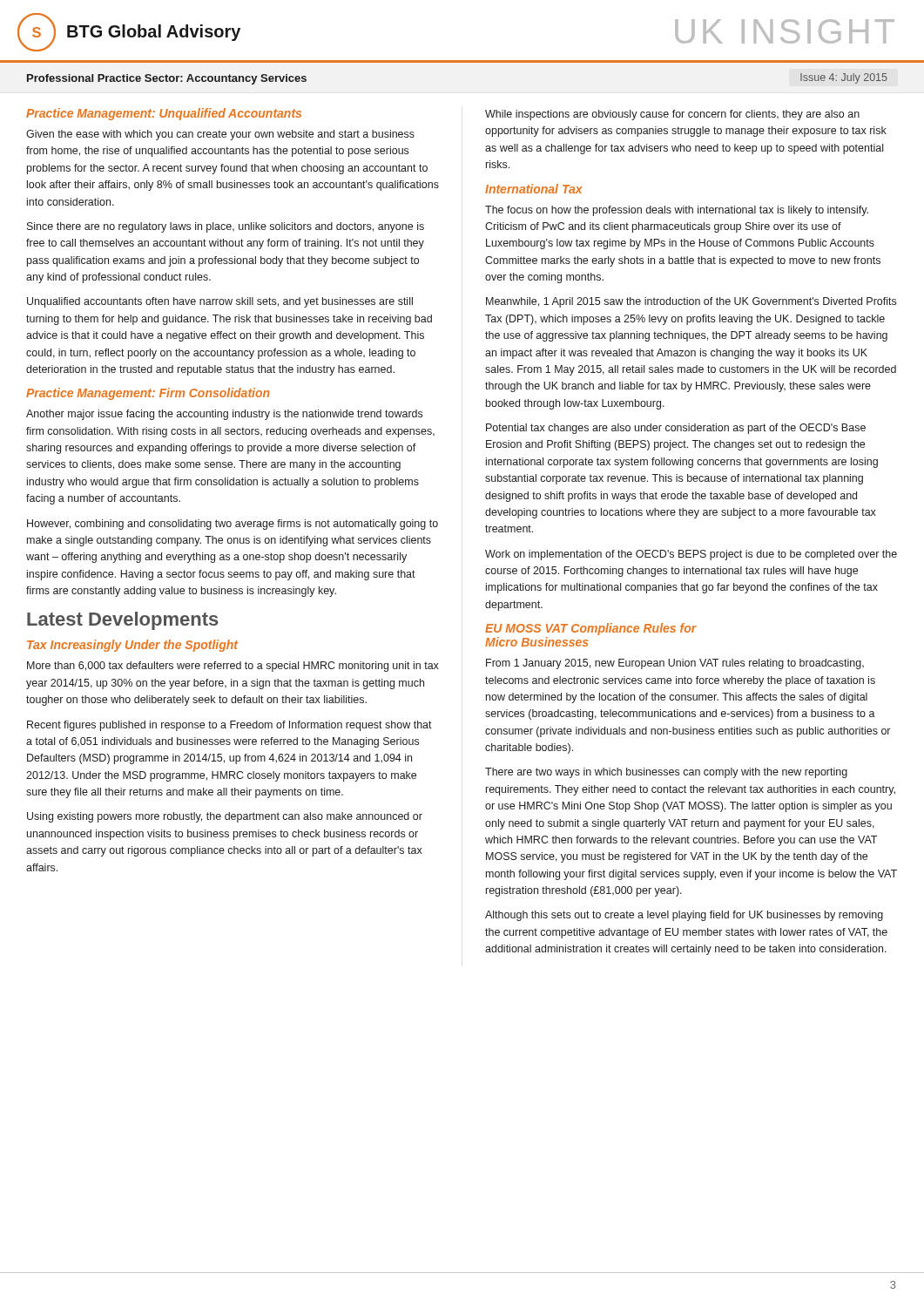
Task: Find the block starting "Given the ease with which you can"
Action: pyautogui.click(x=233, y=252)
